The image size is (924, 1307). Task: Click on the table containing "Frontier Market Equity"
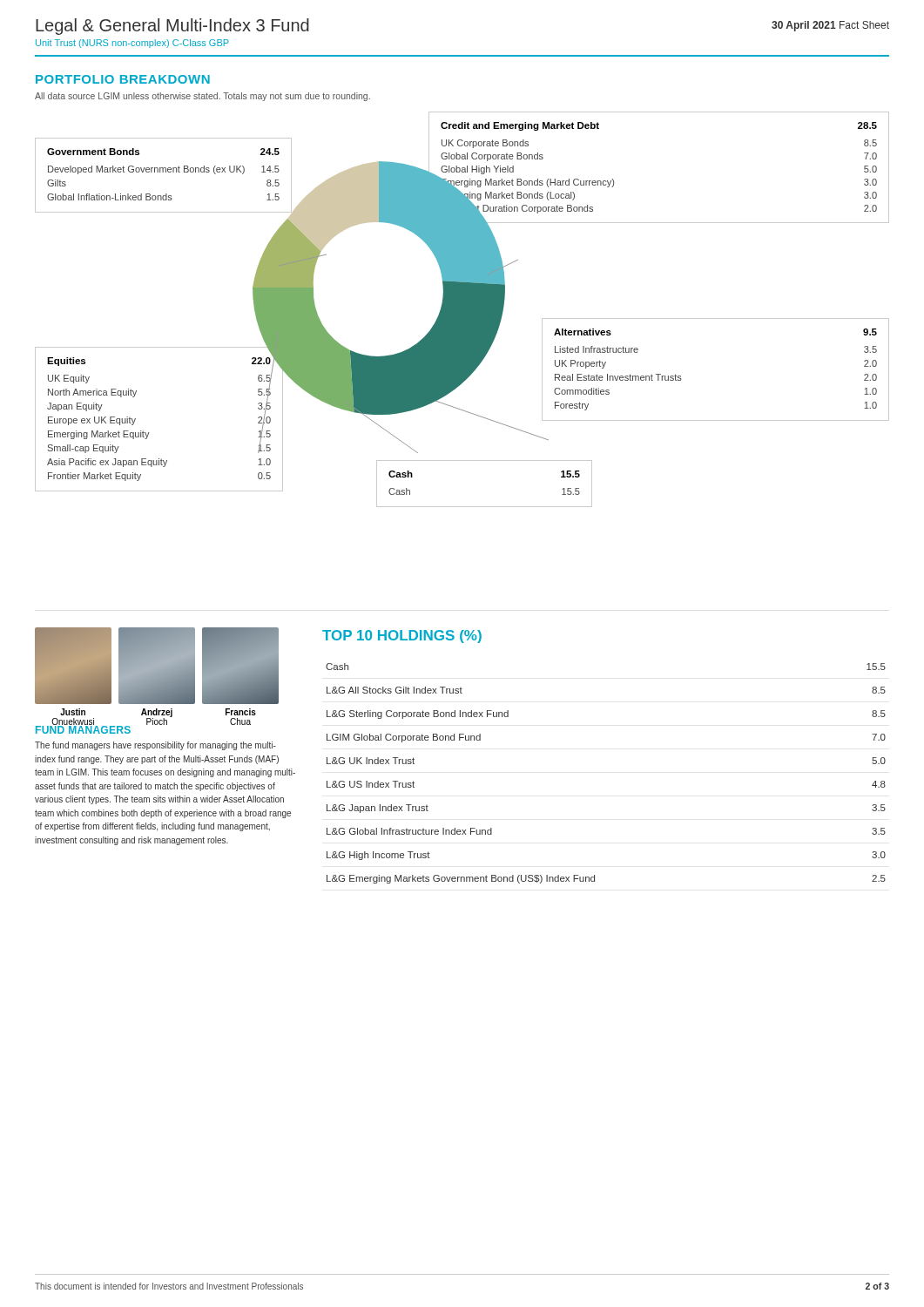pos(159,419)
